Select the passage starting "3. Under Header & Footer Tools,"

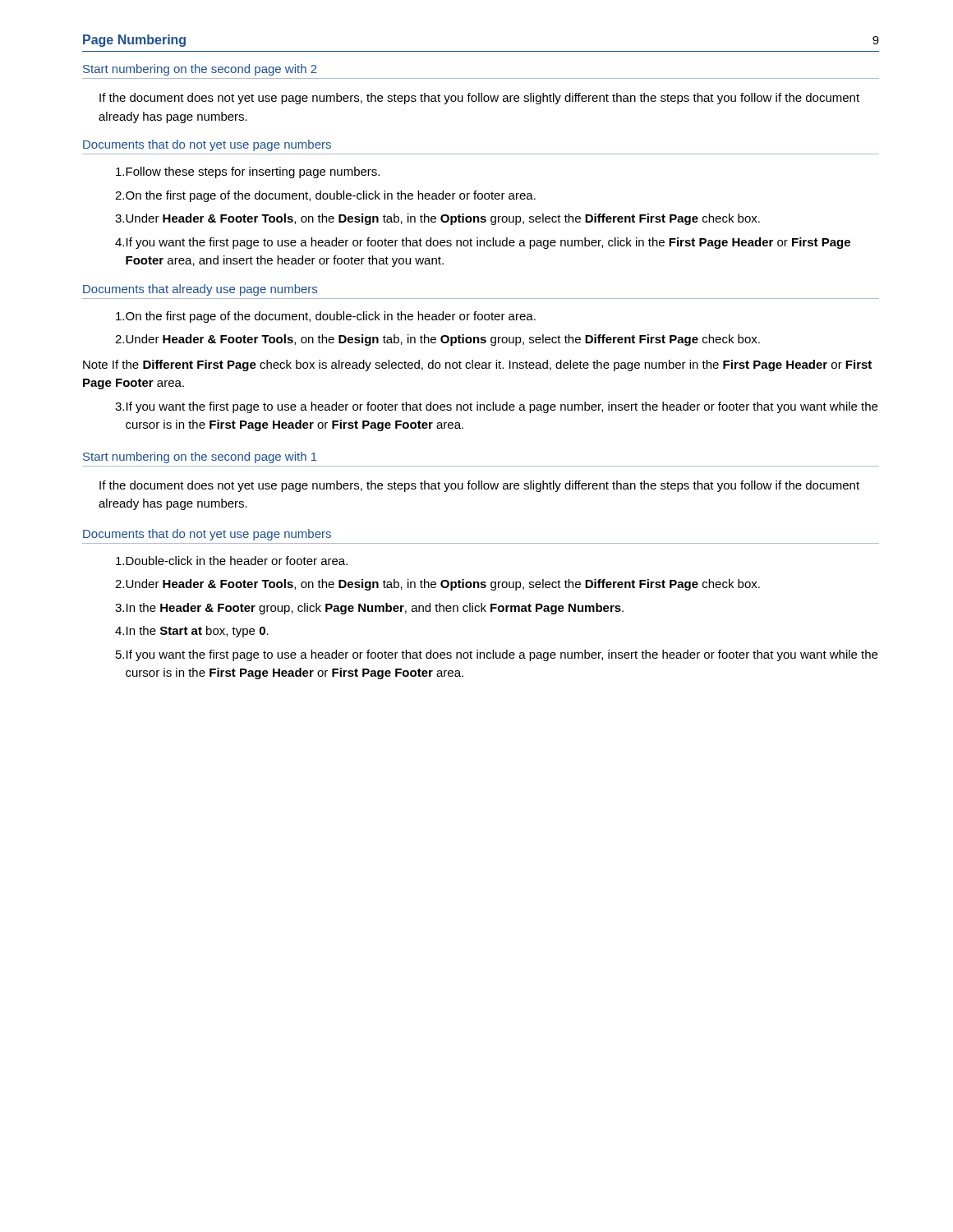coord(438,219)
